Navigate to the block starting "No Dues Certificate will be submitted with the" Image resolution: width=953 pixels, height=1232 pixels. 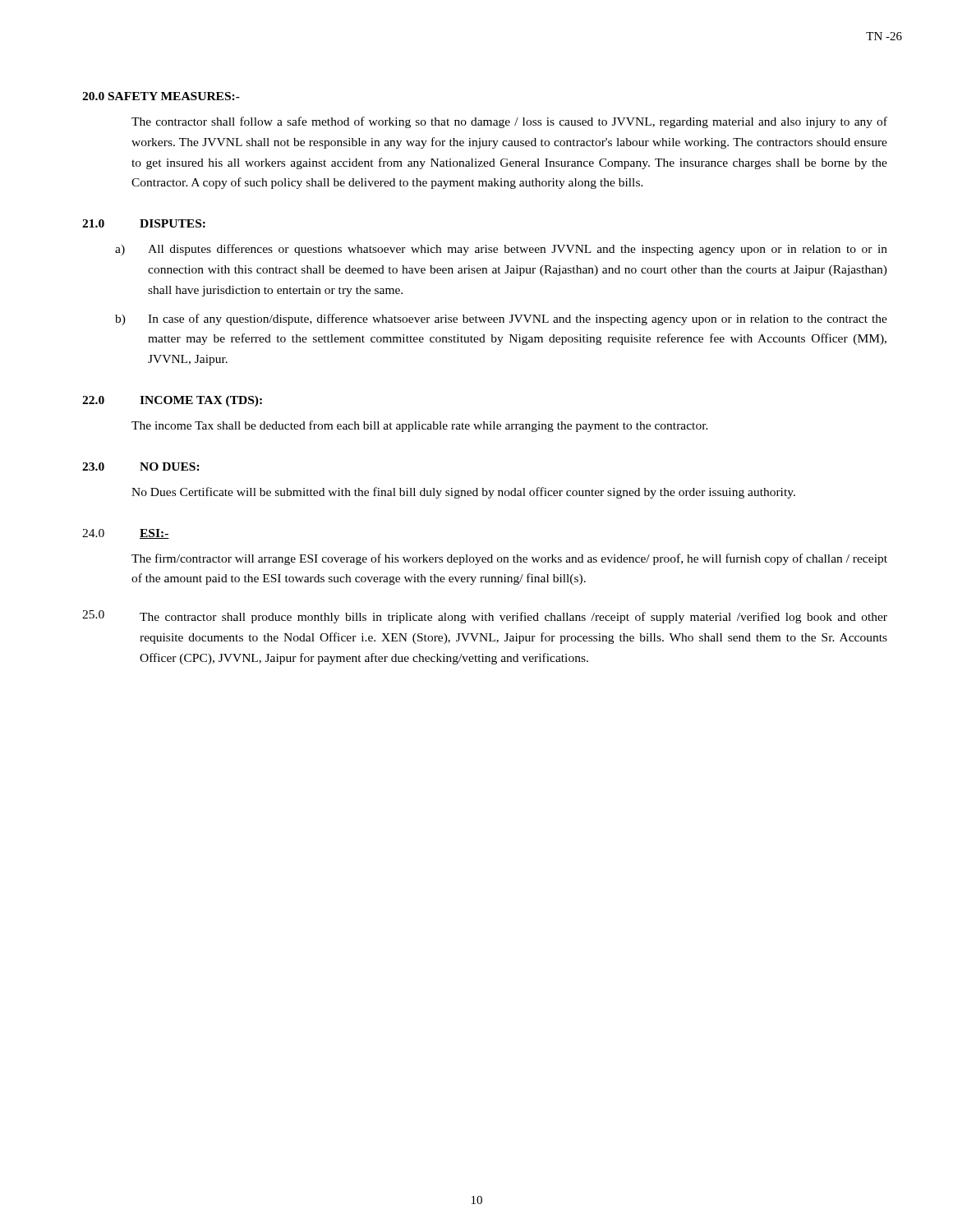click(x=464, y=491)
